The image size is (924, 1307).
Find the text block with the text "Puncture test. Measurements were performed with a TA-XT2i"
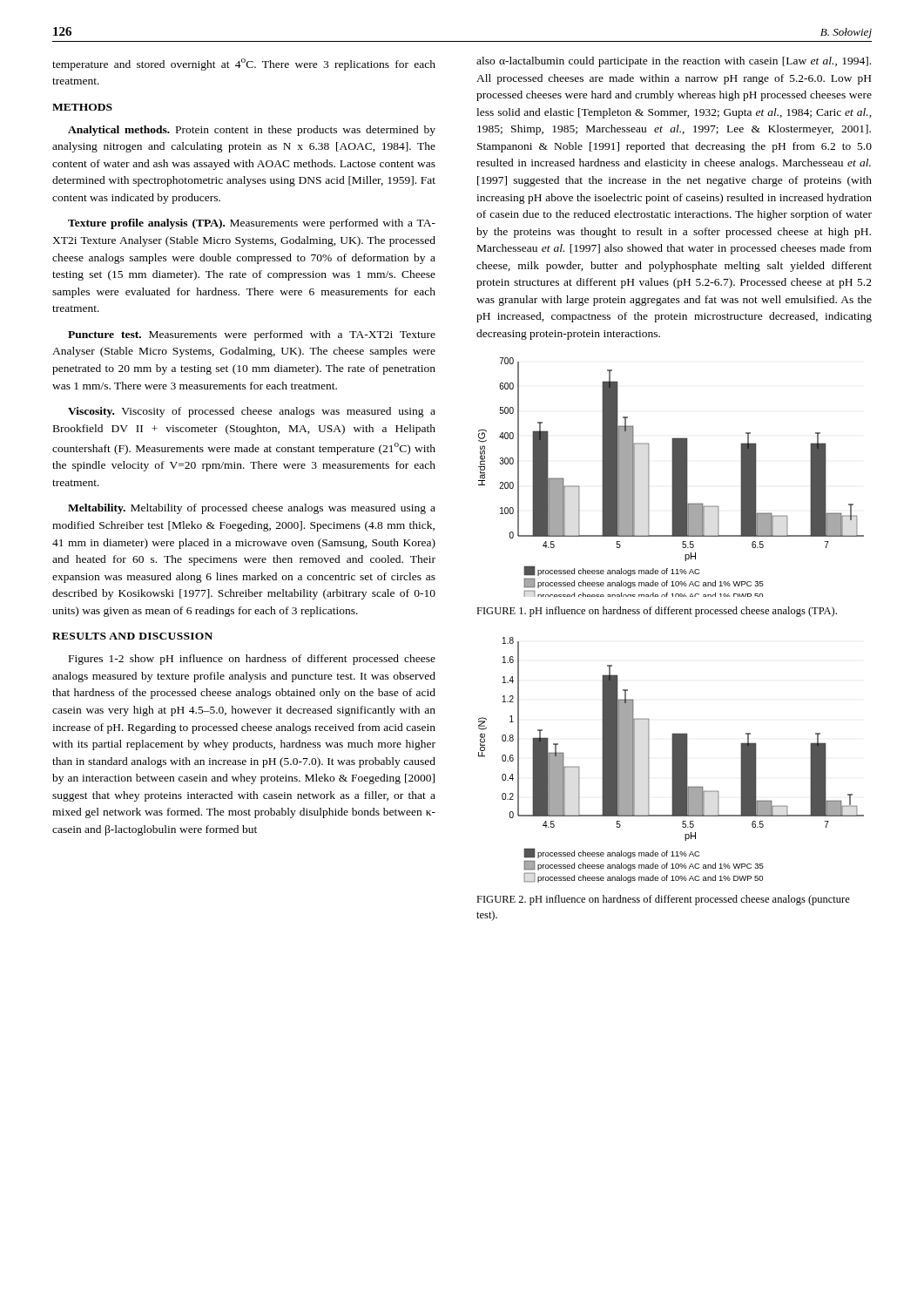pyautogui.click(x=244, y=360)
